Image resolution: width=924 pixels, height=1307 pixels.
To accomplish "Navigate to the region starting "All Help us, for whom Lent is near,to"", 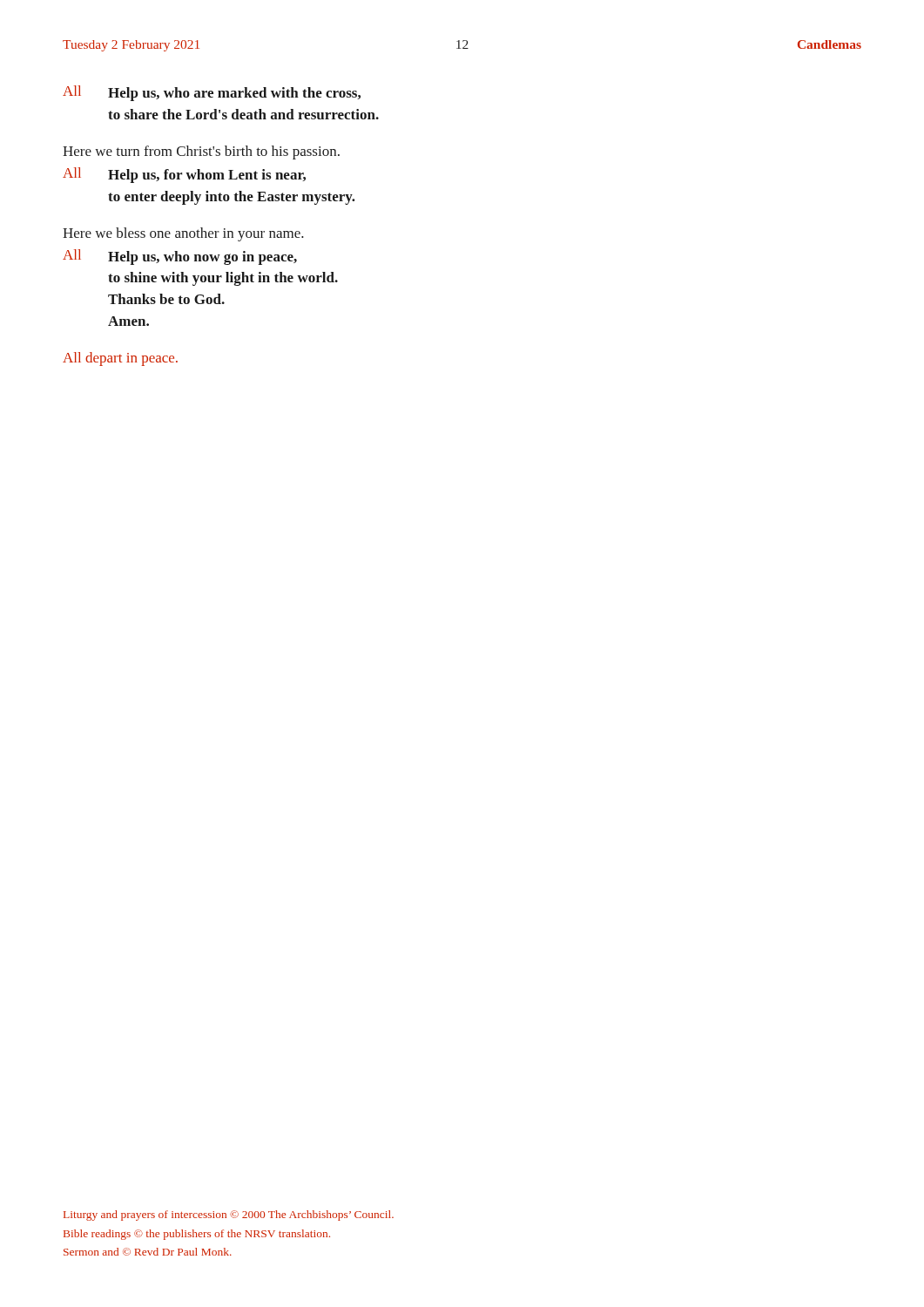I will click(x=328, y=186).
